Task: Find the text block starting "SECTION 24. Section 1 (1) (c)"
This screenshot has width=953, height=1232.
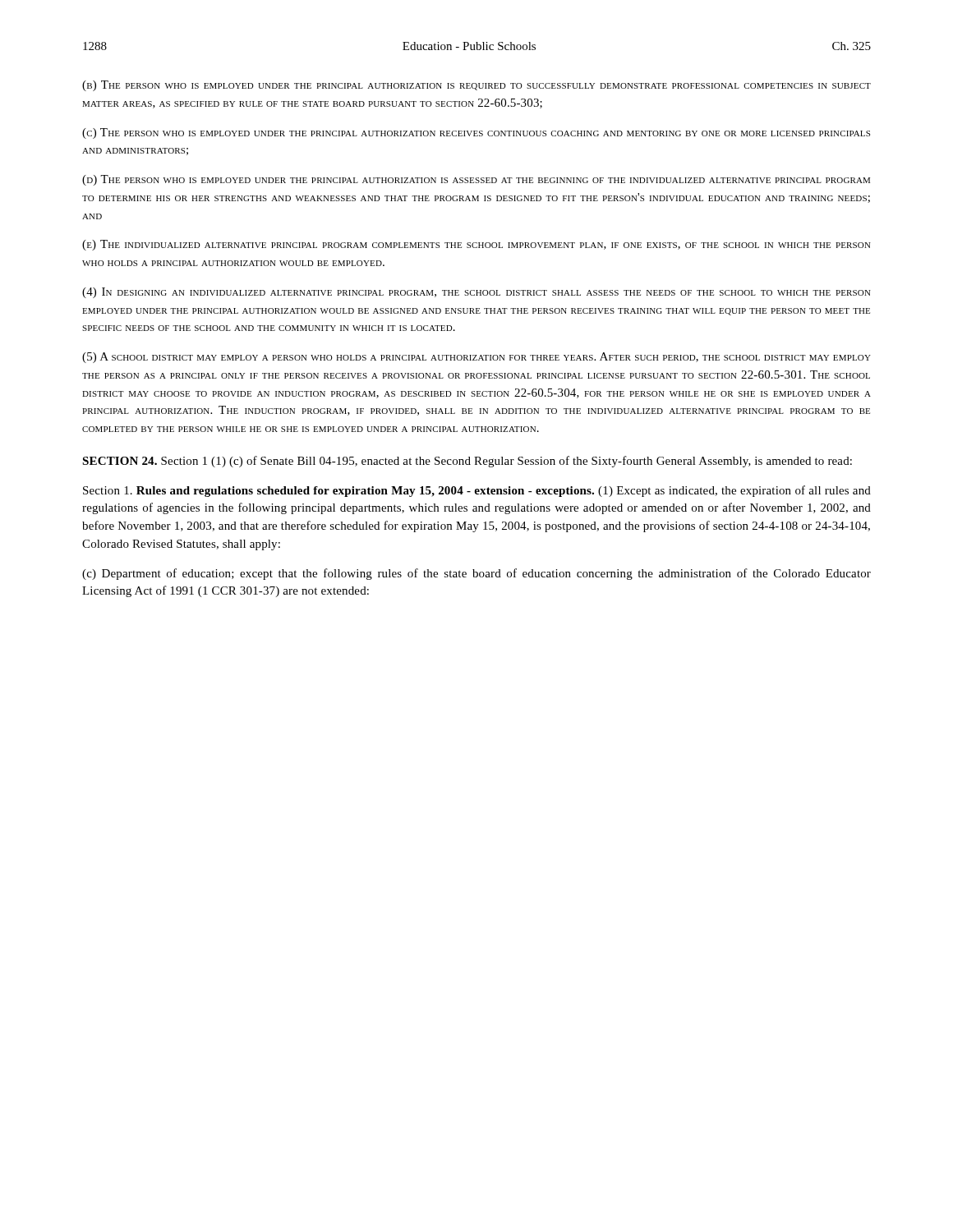Action: (476, 461)
